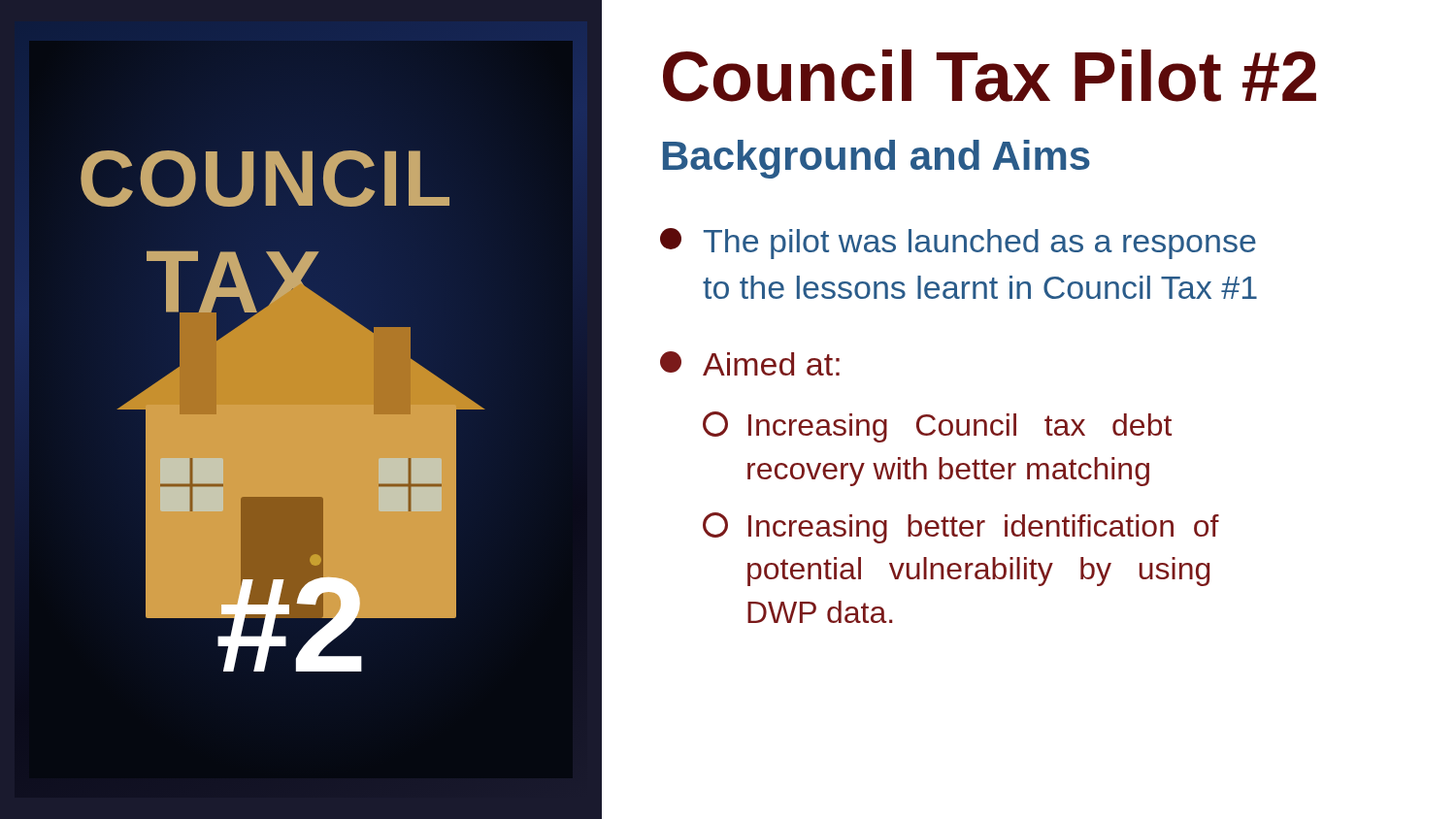Viewport: 1456px width, 819px height.
Task: Select the section header
Action: point(876,156)
